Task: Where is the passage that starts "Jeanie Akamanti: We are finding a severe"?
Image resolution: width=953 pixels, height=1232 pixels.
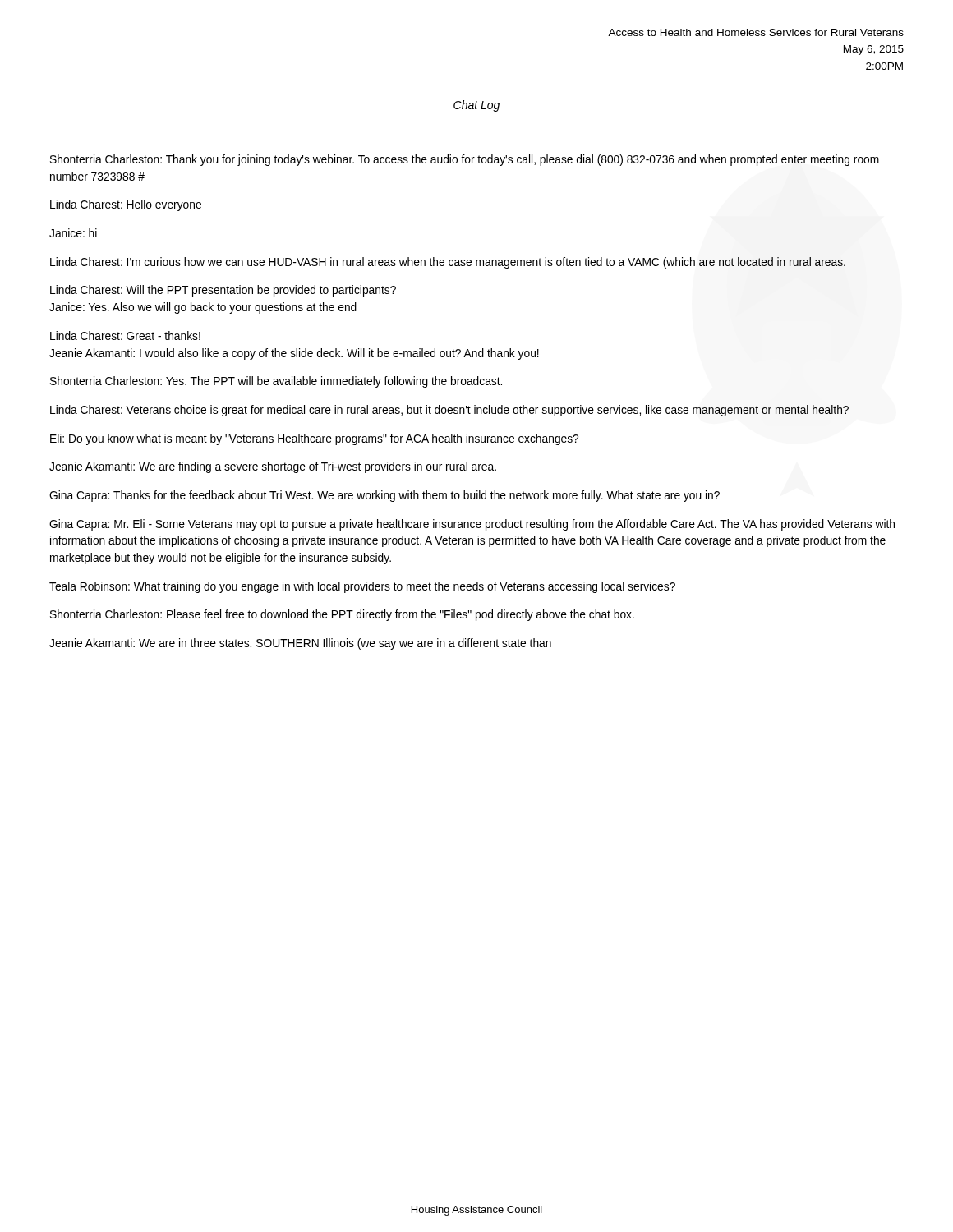Action: tap(273, 467)
